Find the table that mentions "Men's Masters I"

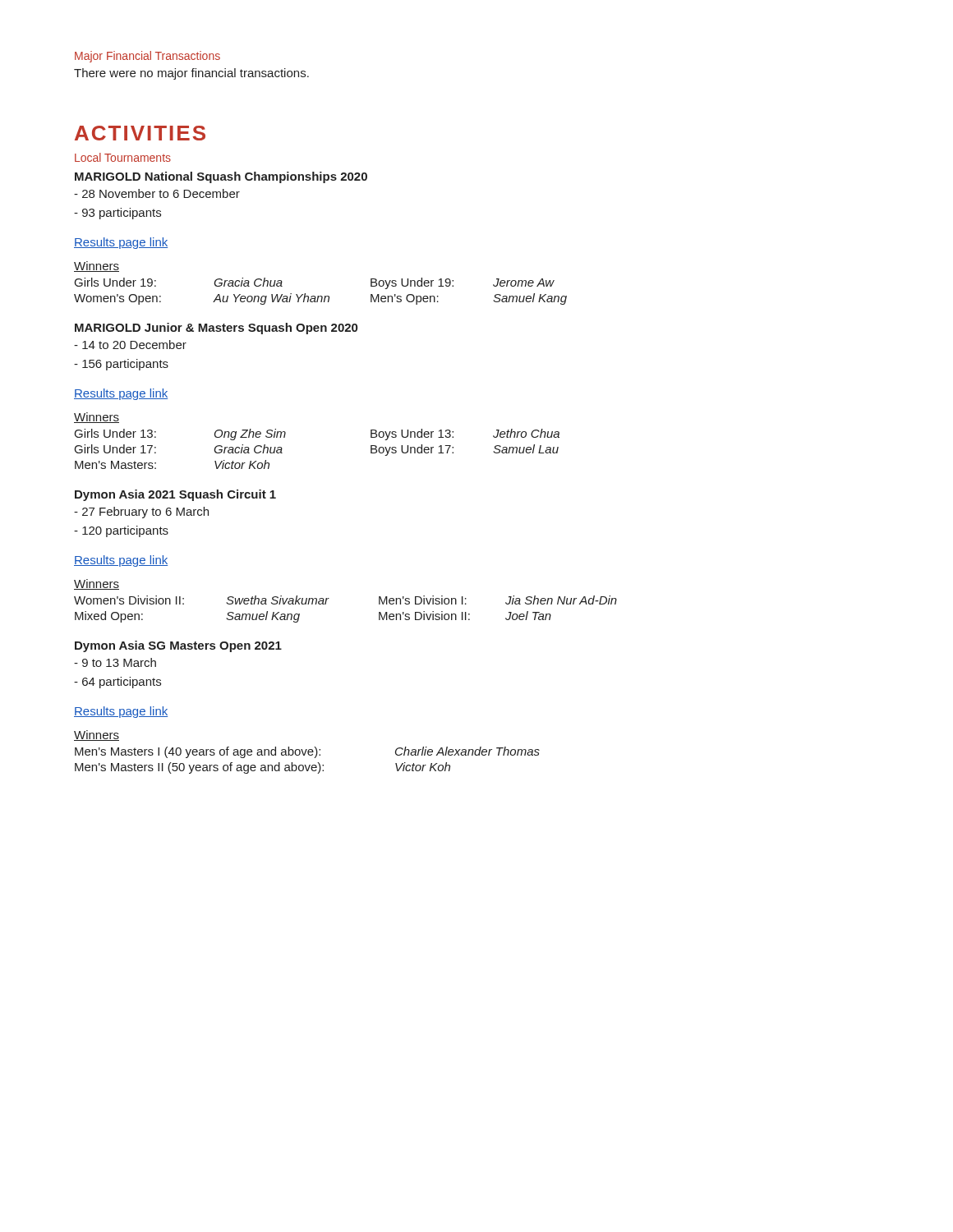pos(403,759)
